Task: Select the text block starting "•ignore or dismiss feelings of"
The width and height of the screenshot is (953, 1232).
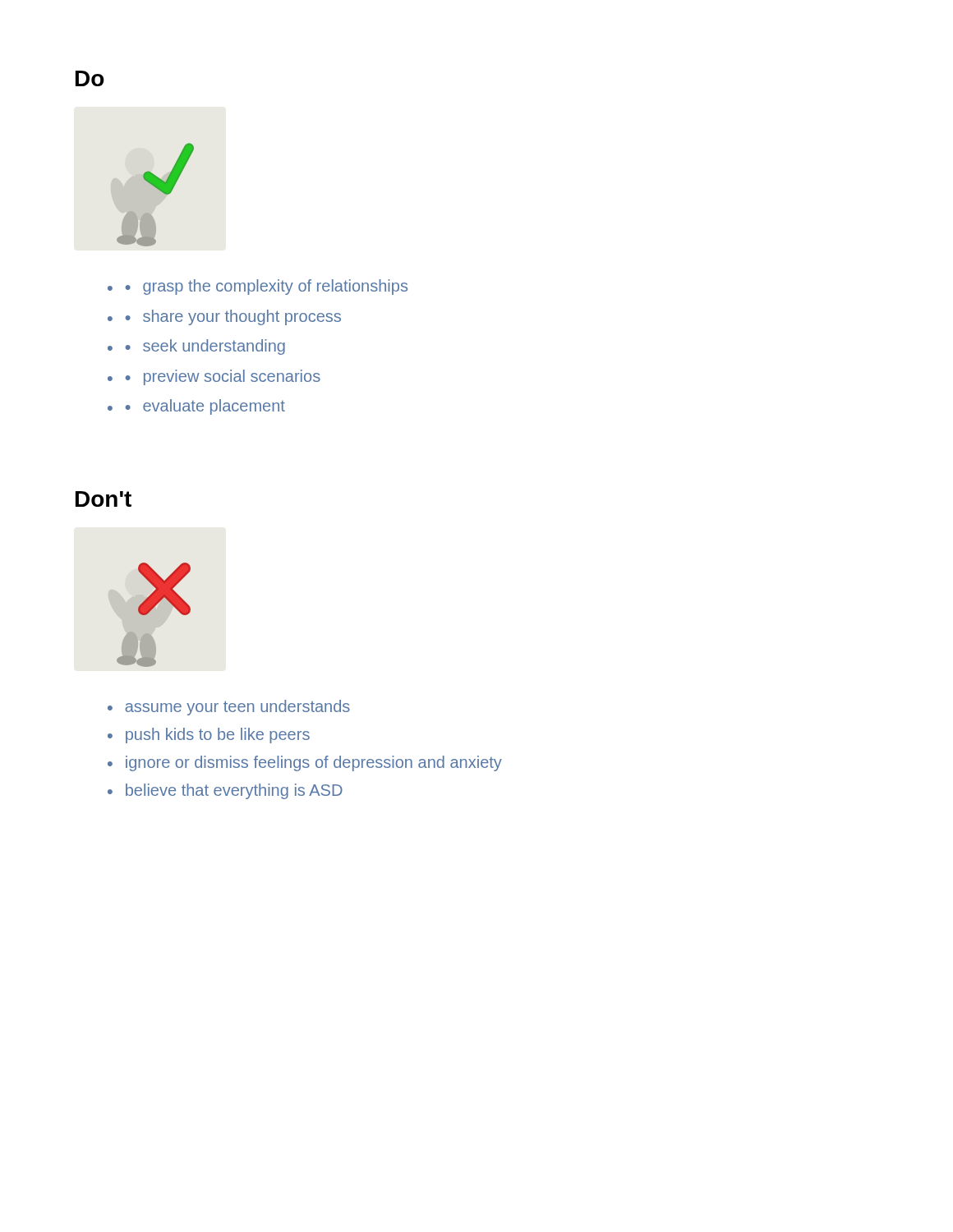Action: [x=304, y=764]
